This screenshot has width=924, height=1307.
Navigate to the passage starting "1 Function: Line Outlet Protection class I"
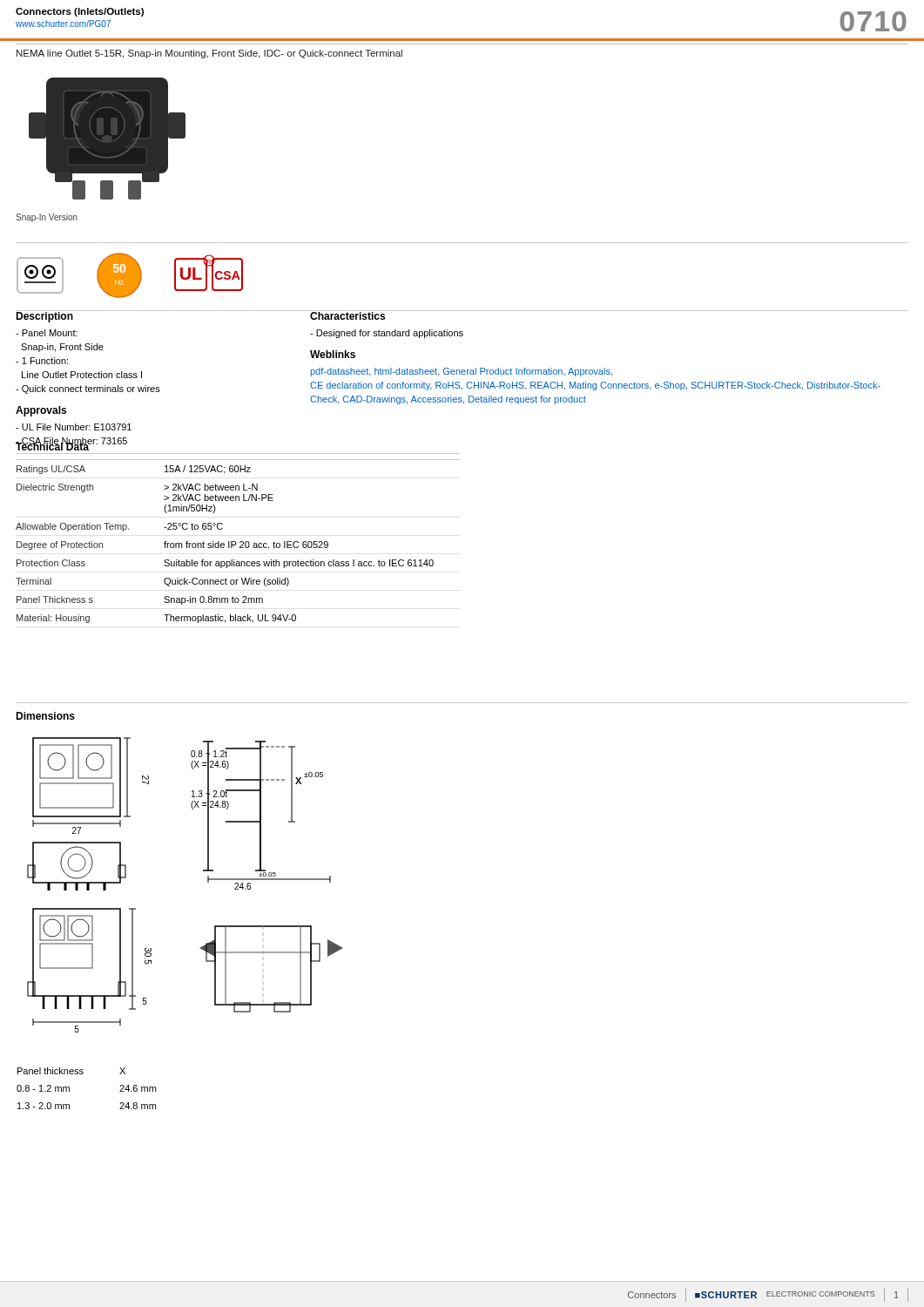79,368
